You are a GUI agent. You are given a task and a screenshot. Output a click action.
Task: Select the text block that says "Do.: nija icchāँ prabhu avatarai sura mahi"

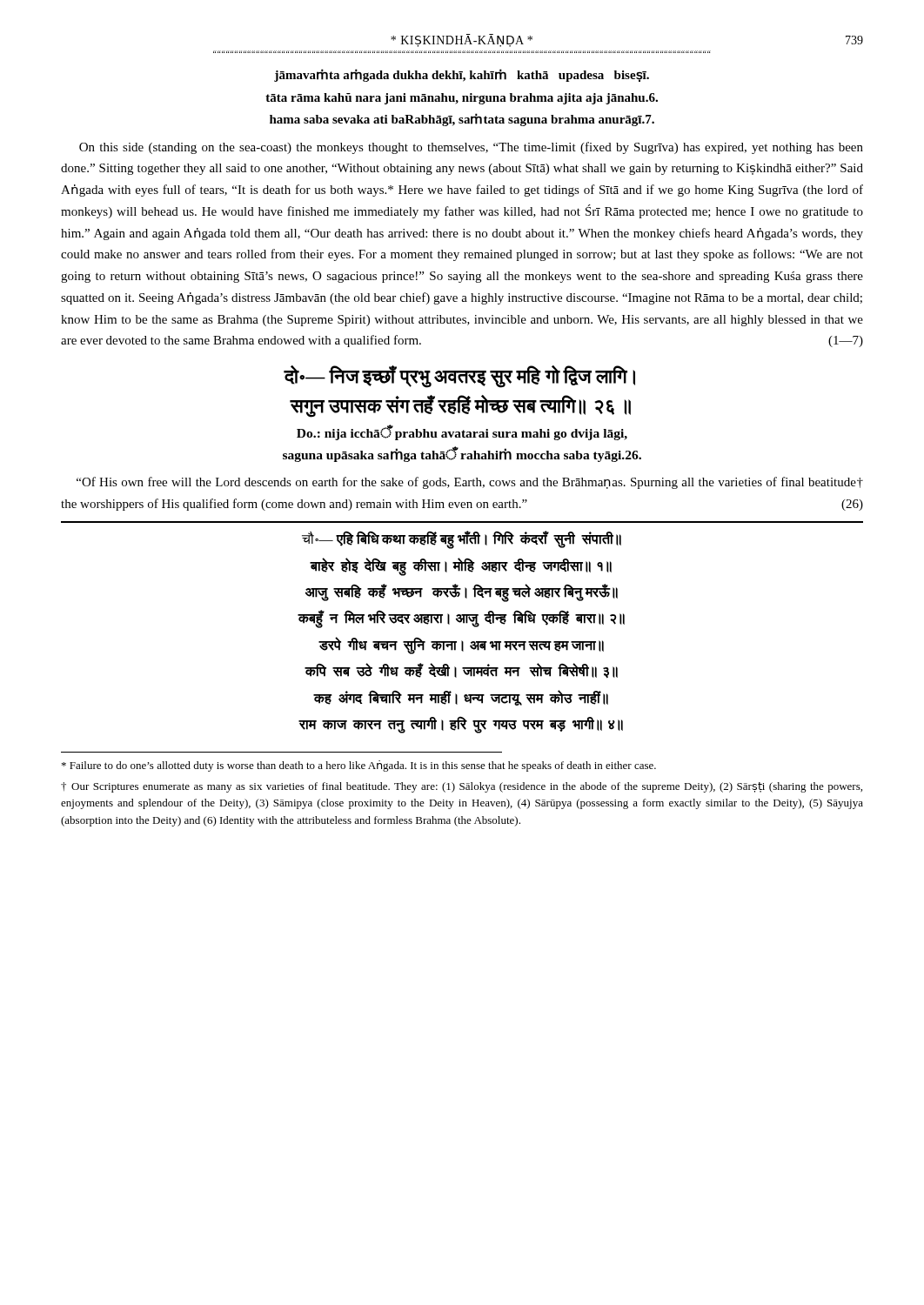coord(462,444)
